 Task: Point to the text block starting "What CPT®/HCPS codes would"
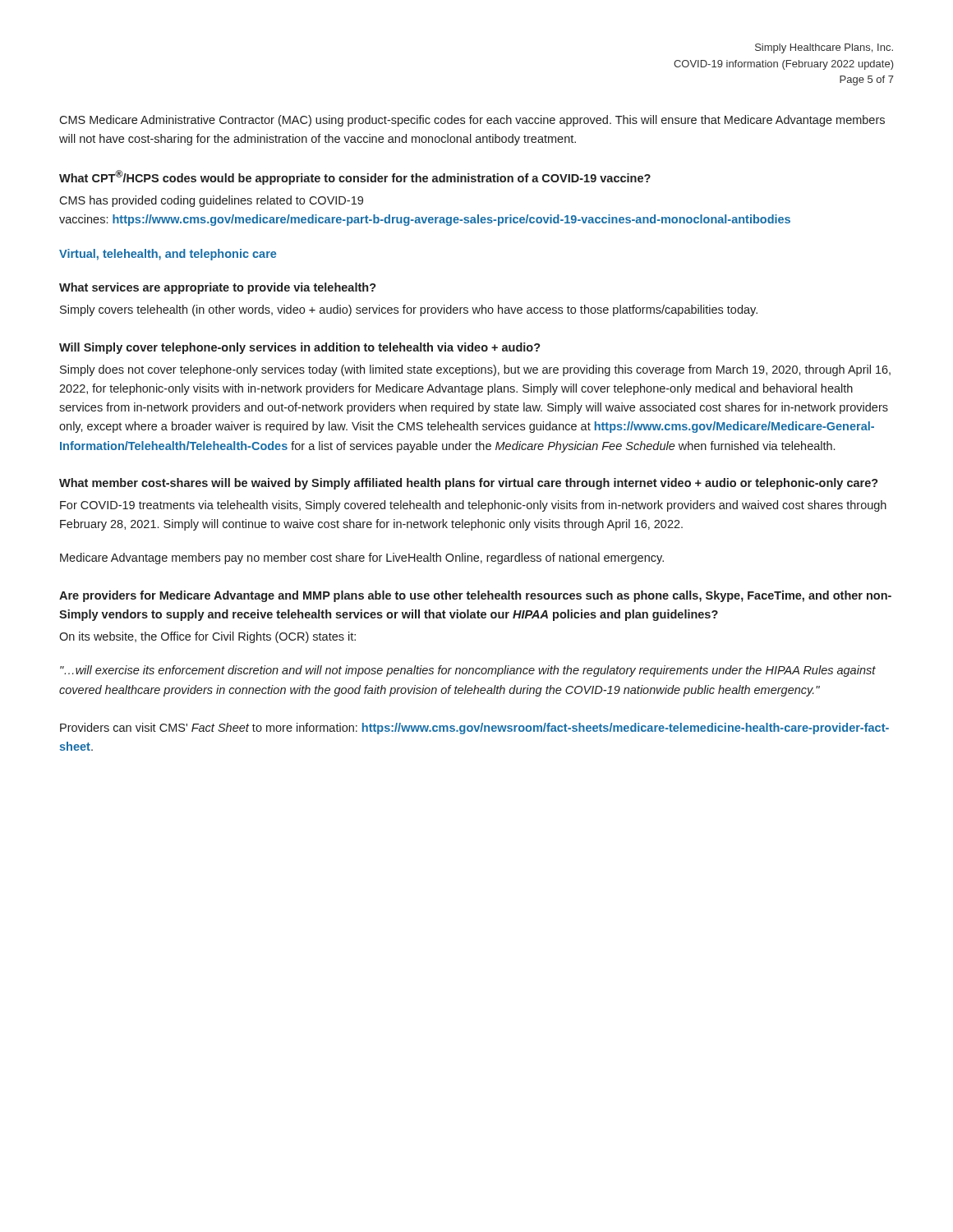click(355, 176)
